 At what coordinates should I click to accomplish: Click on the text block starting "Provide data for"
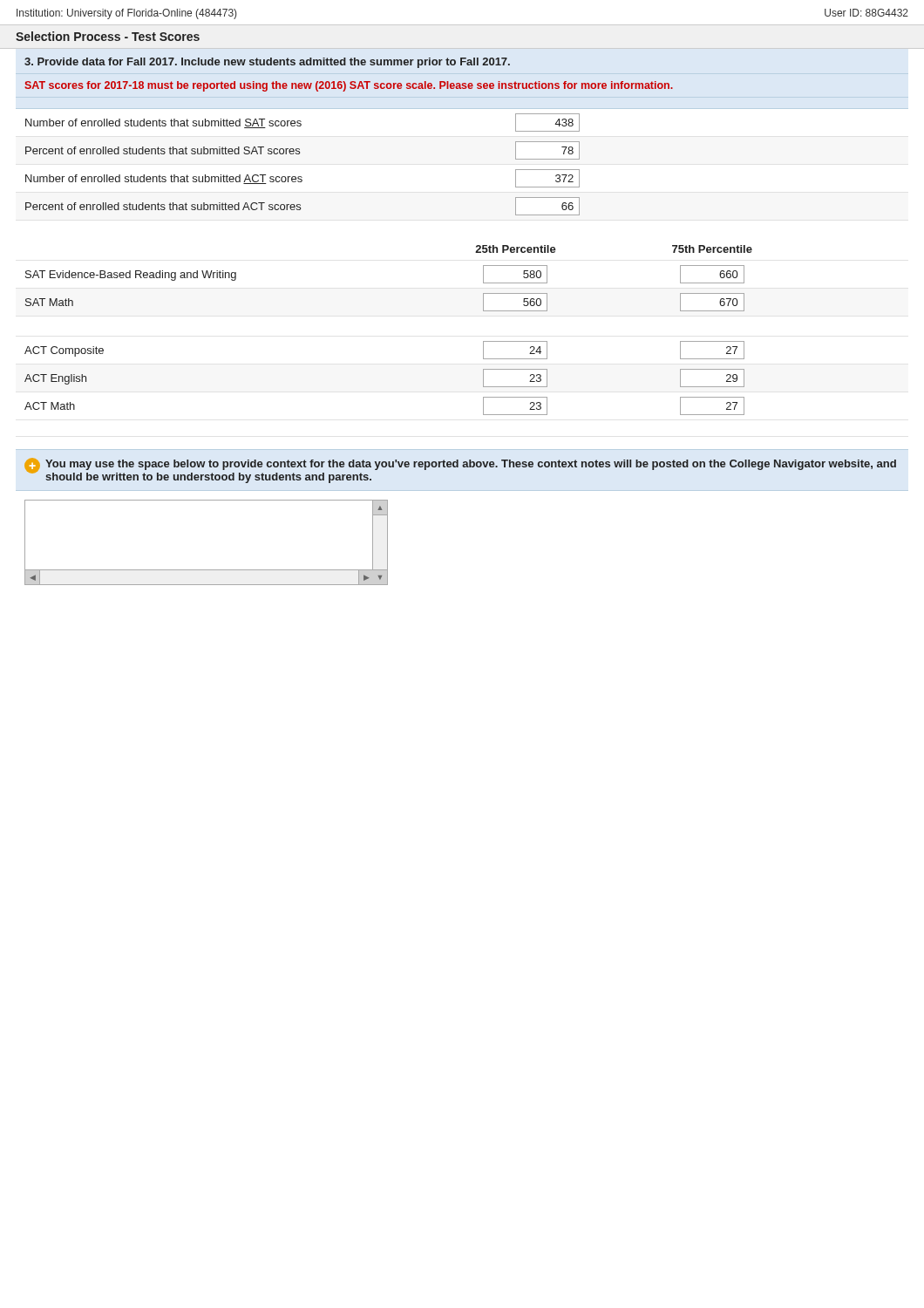pos(267,61)
